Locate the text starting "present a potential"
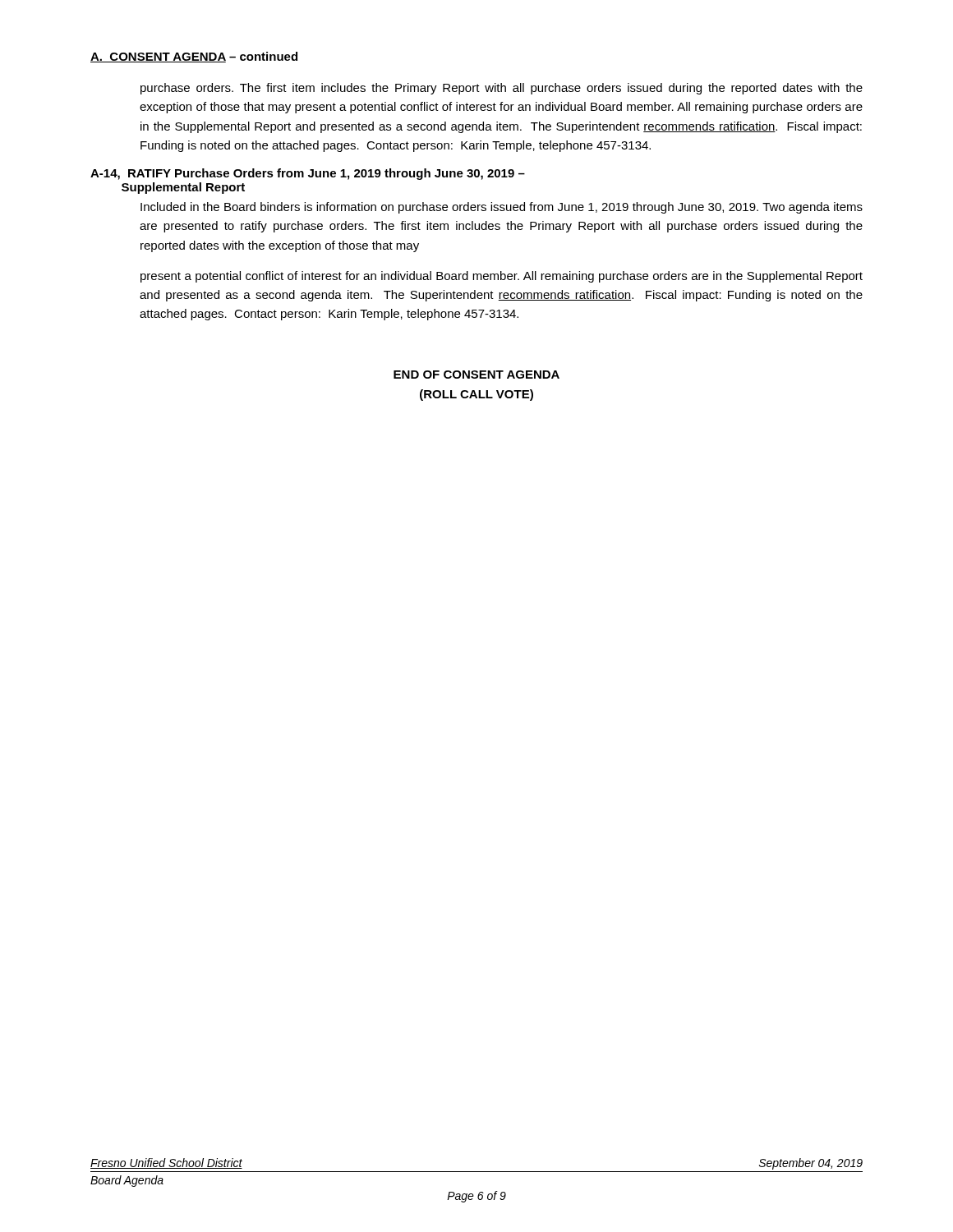 (501, 294)
